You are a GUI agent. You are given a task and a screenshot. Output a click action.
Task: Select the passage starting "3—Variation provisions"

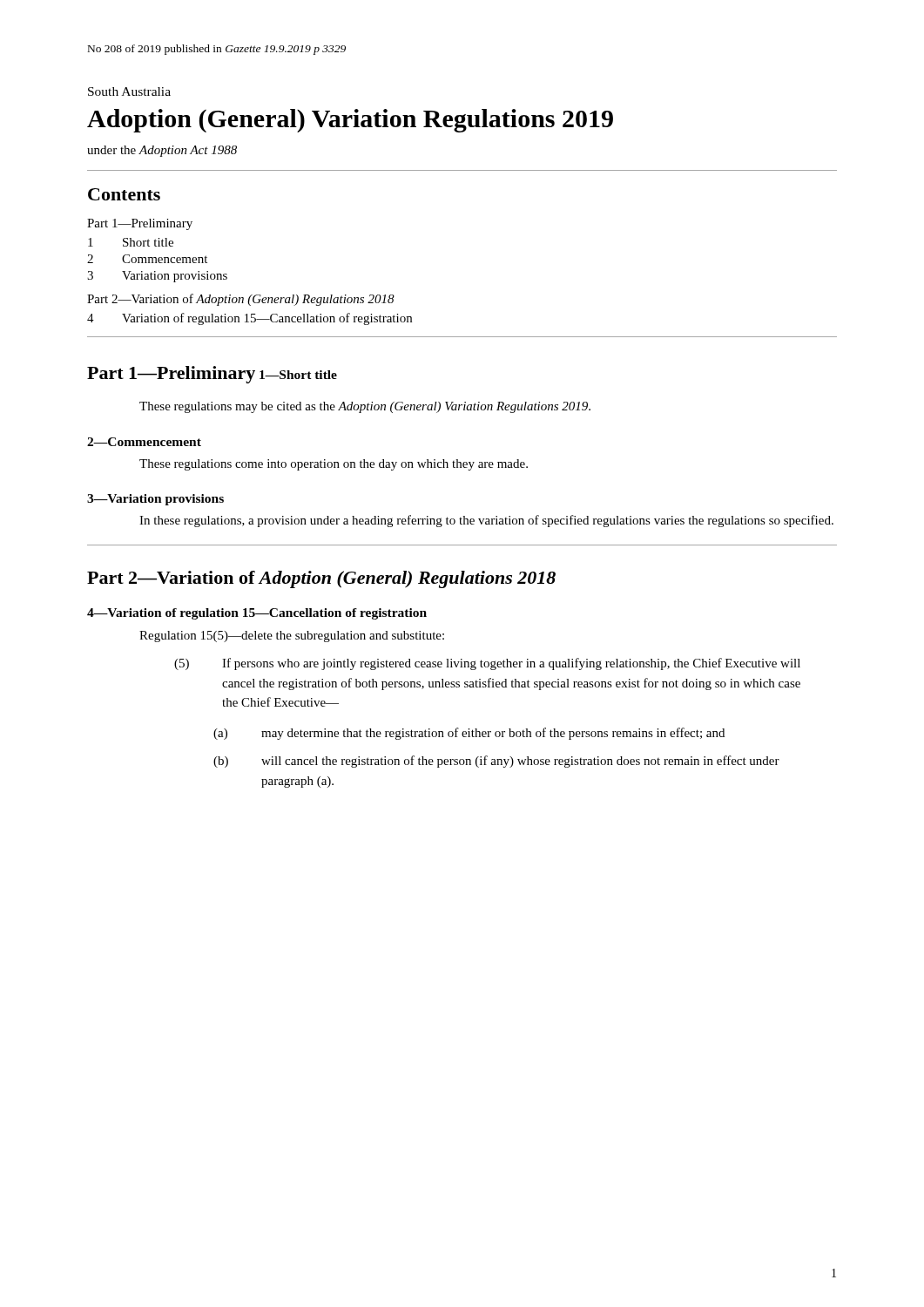156,498
